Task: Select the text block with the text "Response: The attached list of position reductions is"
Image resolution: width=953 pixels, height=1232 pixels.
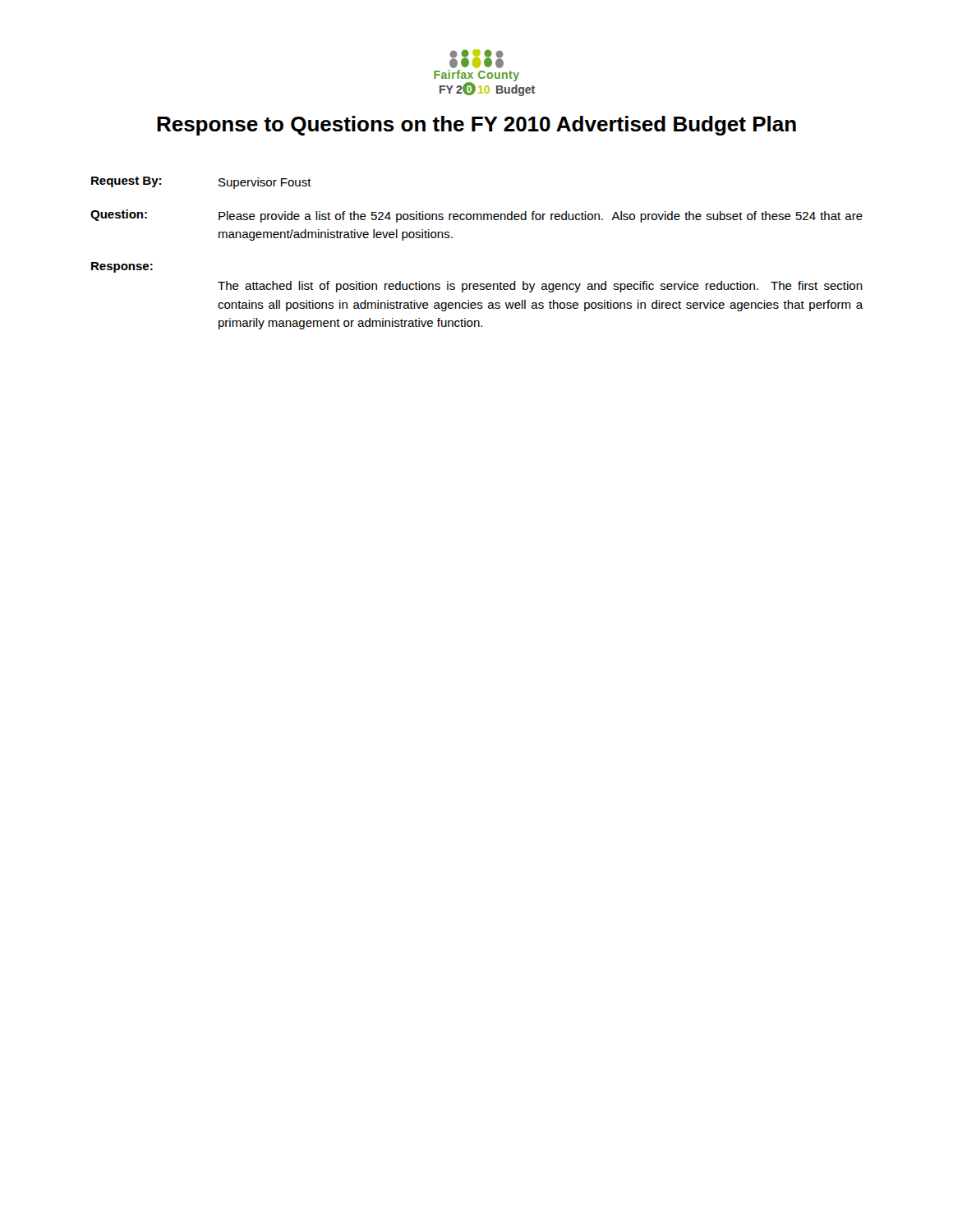Action: [476, 295]
